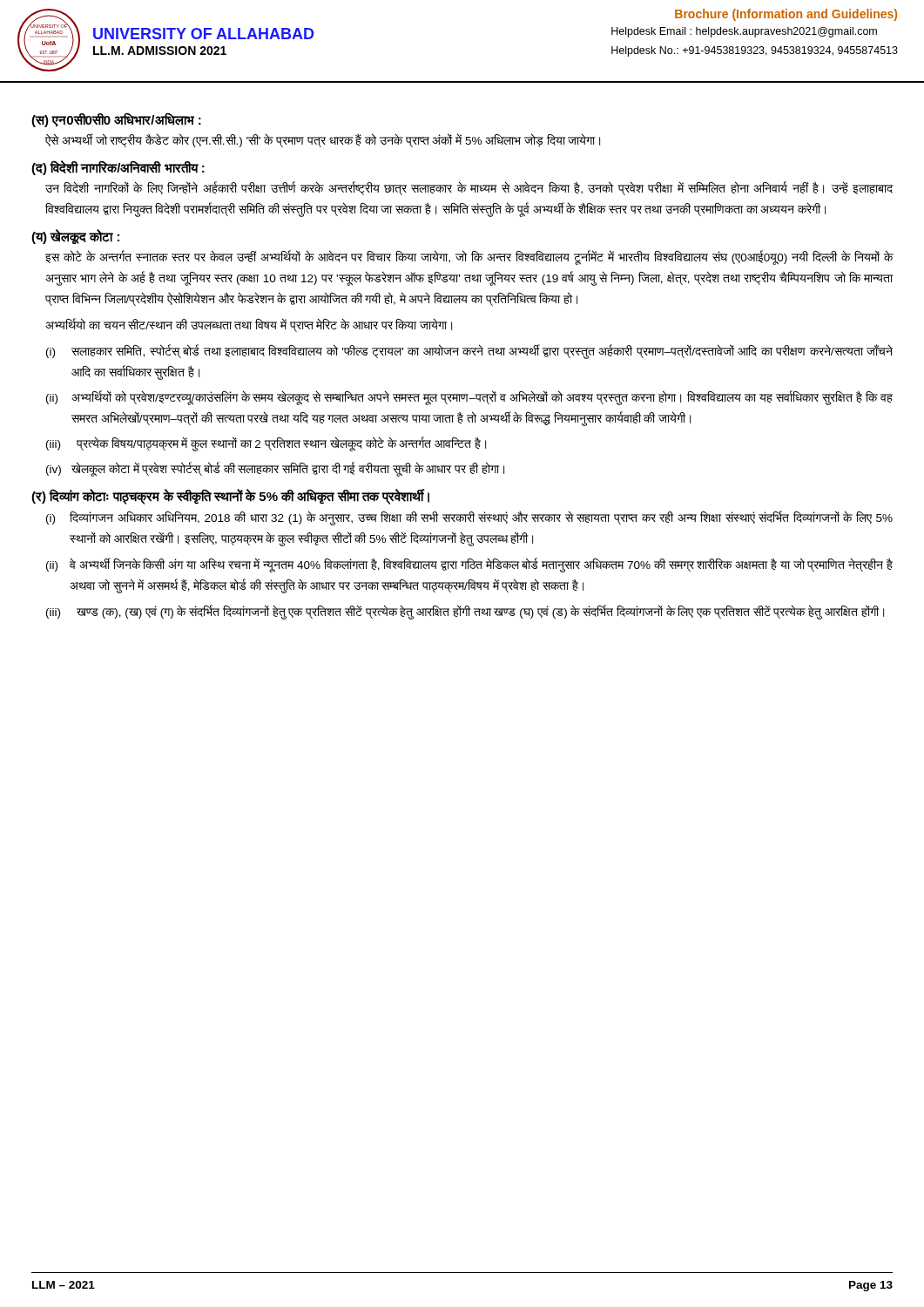
Task: Select the list item containing "(ii) अभ्यर्थियों को प्रवेश/इण्टरव्यू/काउंसलिंग"
Action: (x=469, y=409)
